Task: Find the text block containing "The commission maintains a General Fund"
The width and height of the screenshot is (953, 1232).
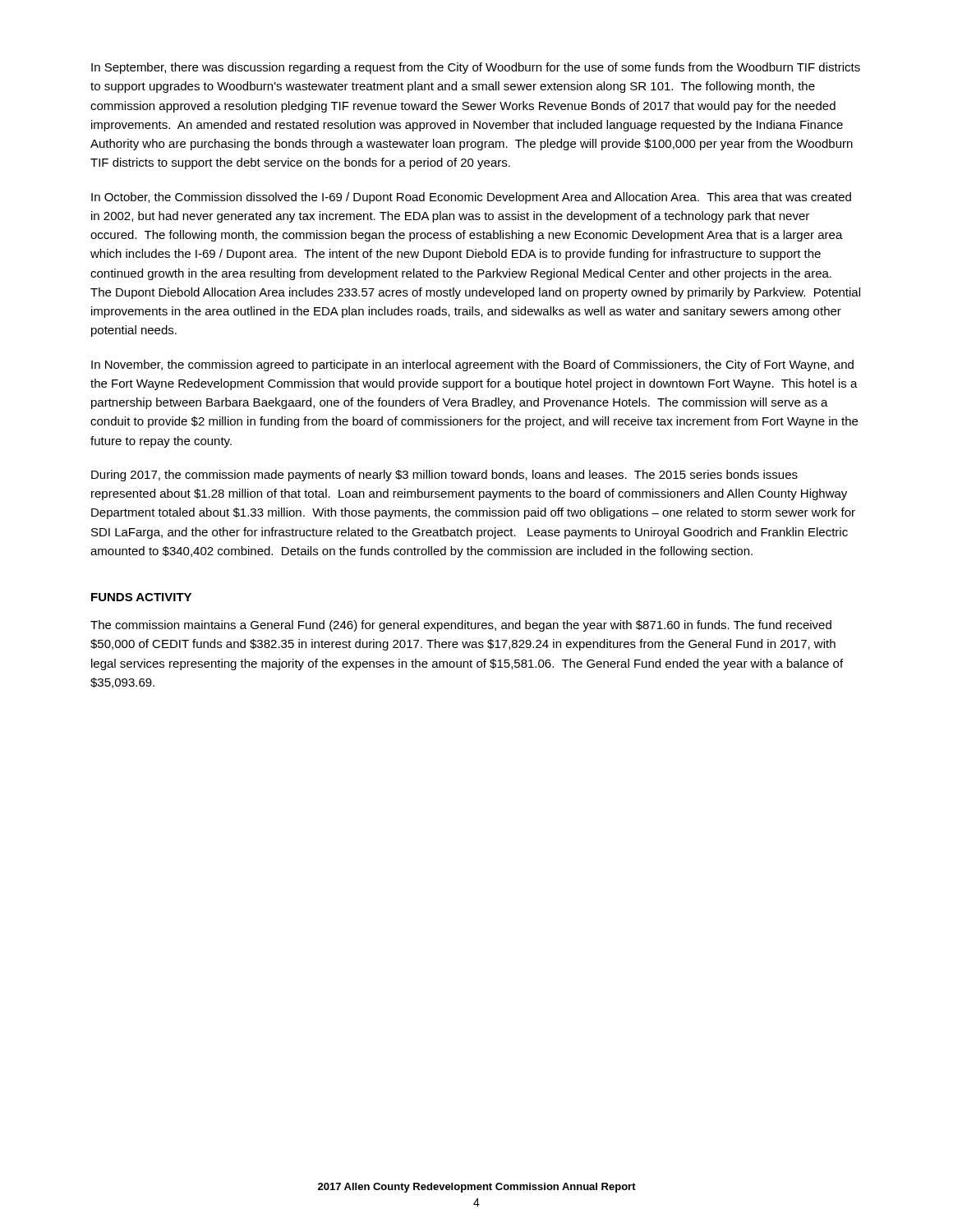Action: pos(467,653)
